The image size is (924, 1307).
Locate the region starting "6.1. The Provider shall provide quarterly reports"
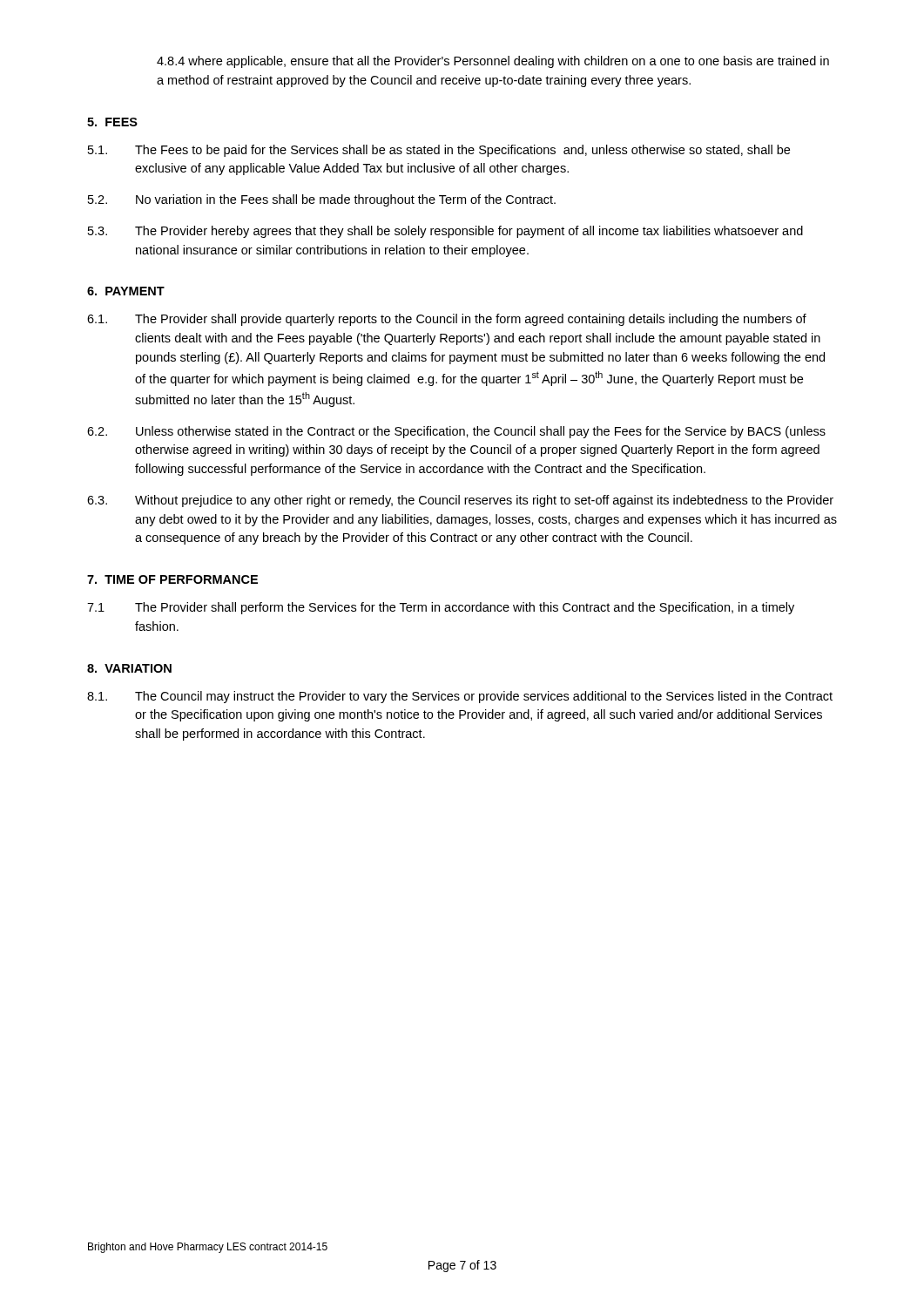462,360
